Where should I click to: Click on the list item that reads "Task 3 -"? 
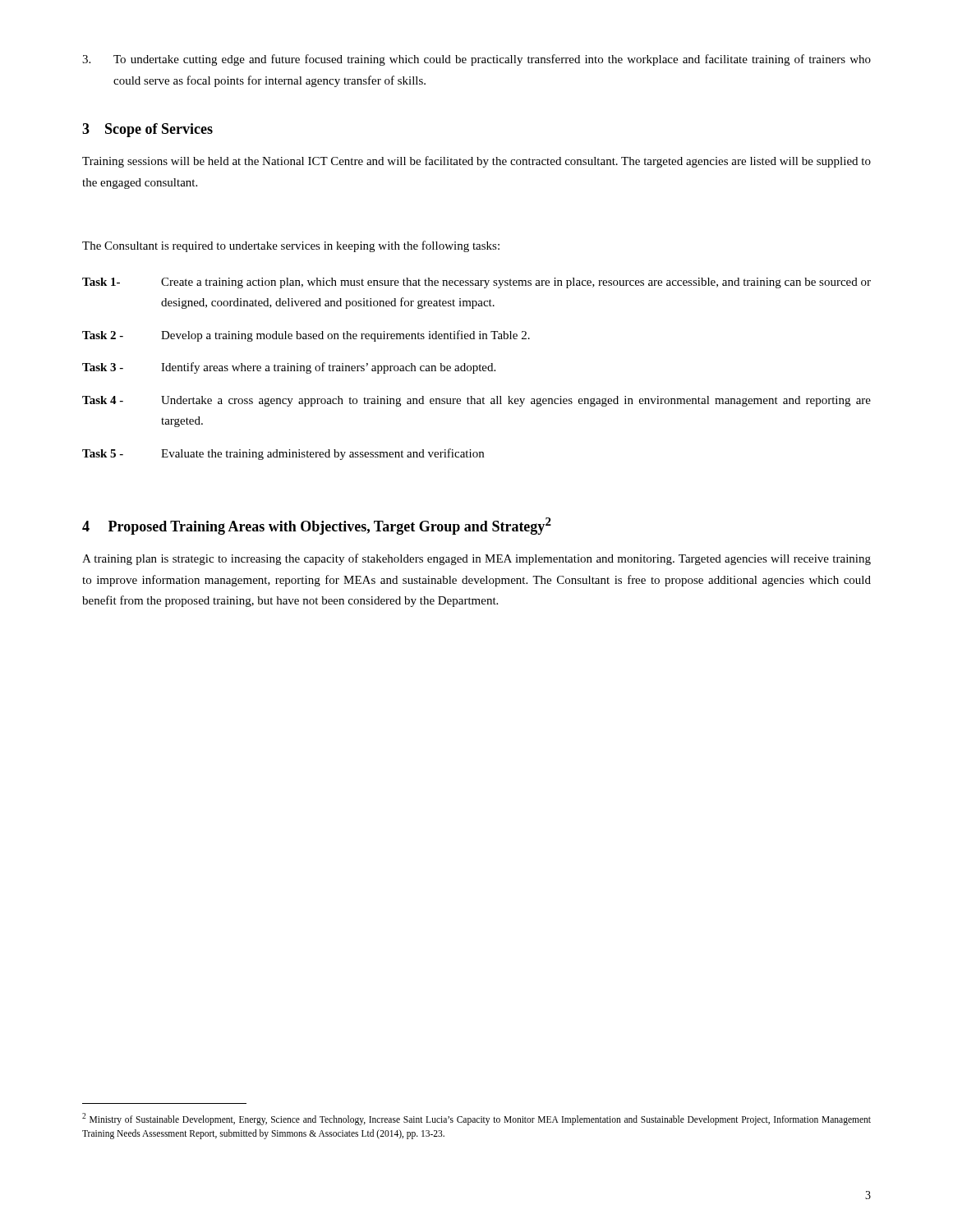point(476,368)
